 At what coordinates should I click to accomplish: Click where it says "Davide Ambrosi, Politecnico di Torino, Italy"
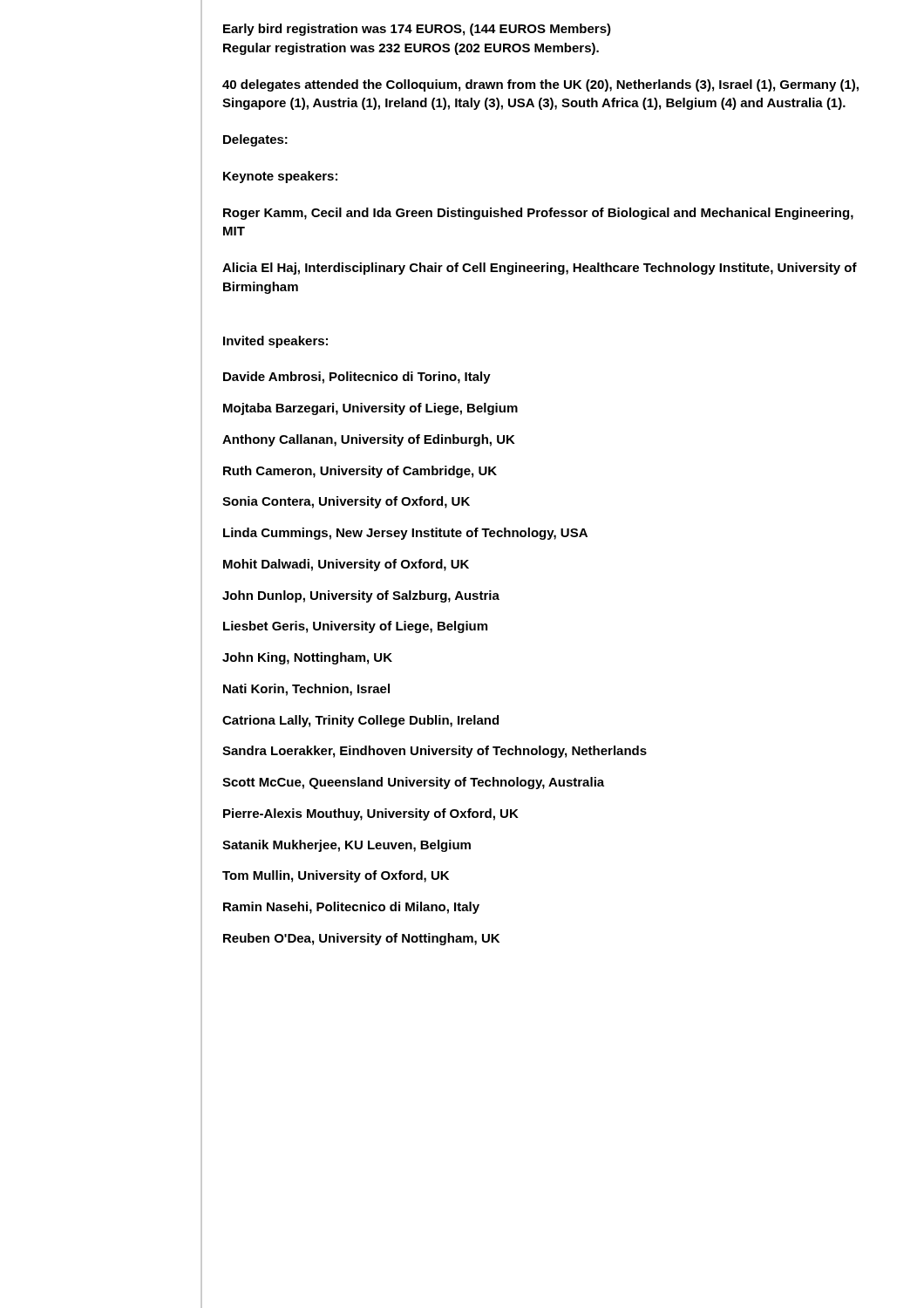[x=357, y=378]
